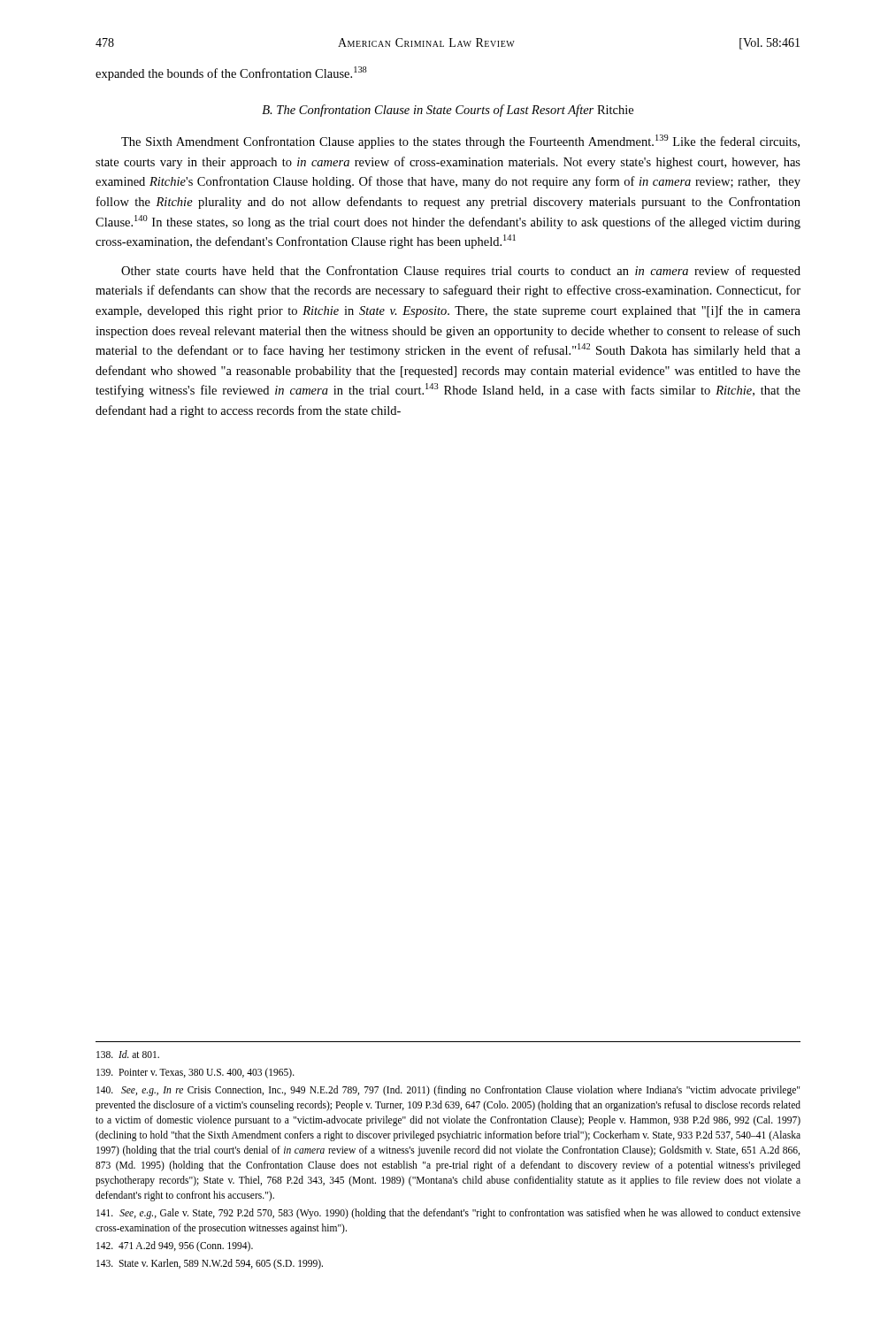Find the text block containing "Other state courts"
This screenshot has width=896, height=1327.
coord(448,341)
